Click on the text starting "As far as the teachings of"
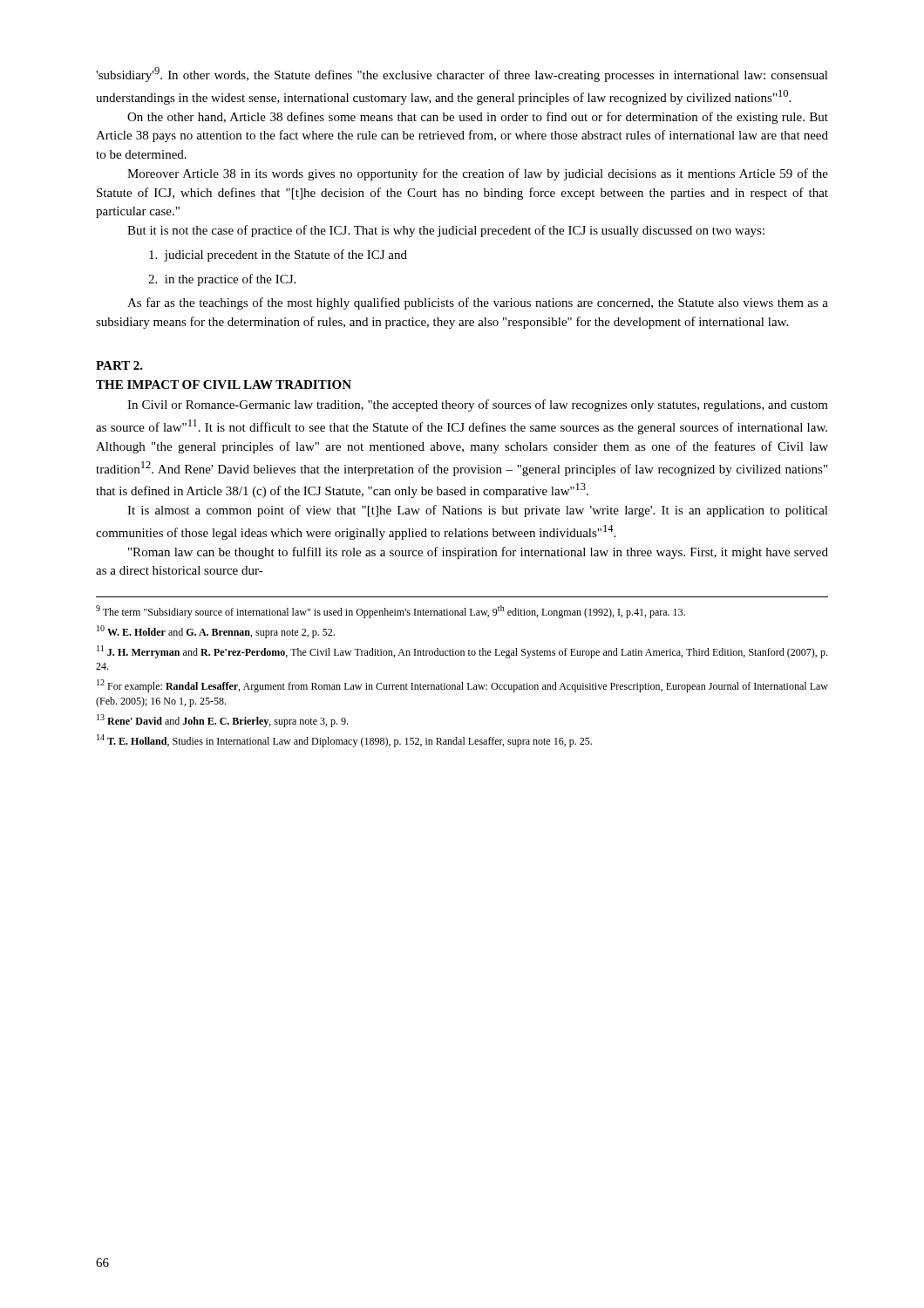Screen dimensions: 1308x924 click(462, 313)
